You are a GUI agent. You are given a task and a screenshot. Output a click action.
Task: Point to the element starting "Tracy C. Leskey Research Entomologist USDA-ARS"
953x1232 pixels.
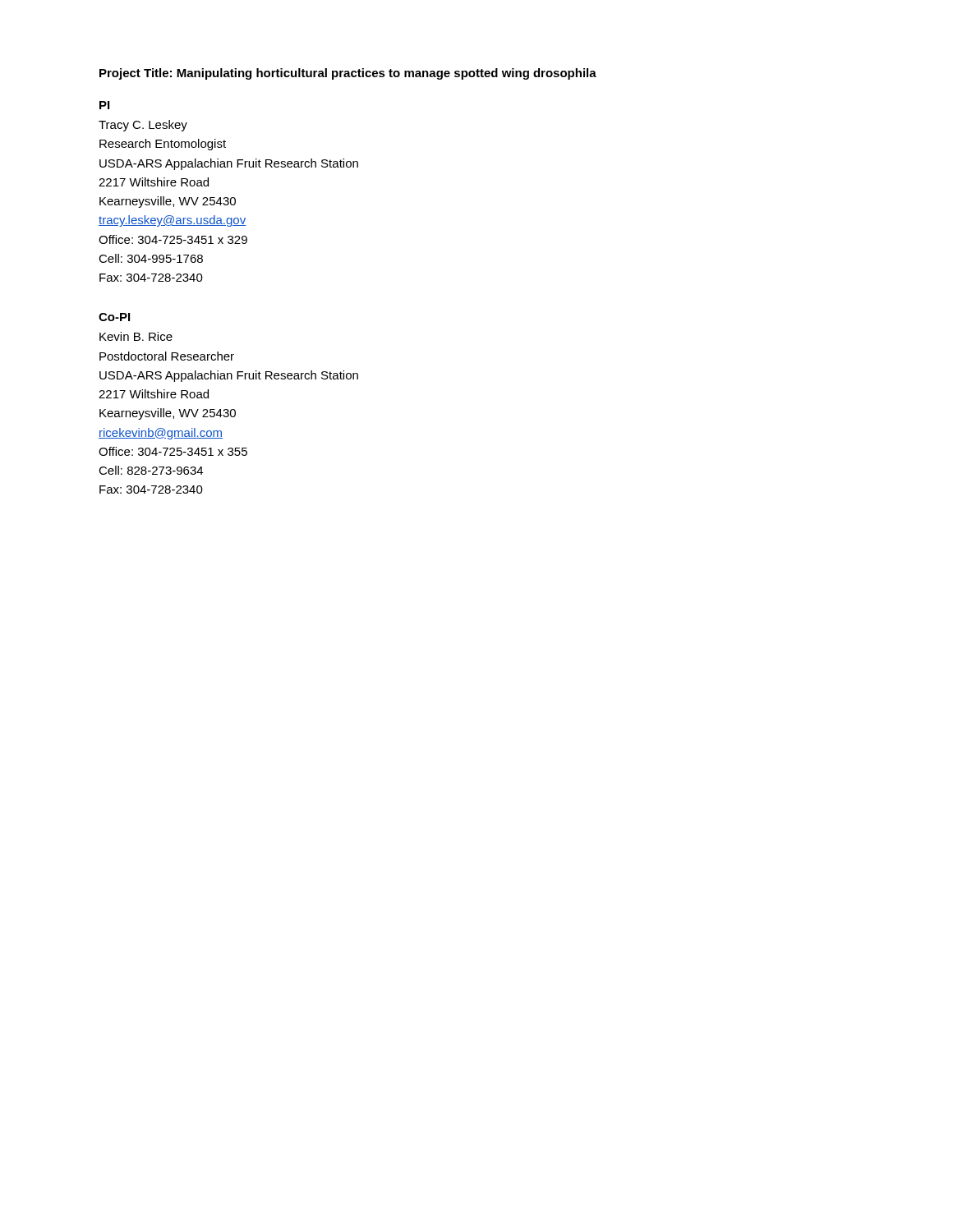[229, 201]
